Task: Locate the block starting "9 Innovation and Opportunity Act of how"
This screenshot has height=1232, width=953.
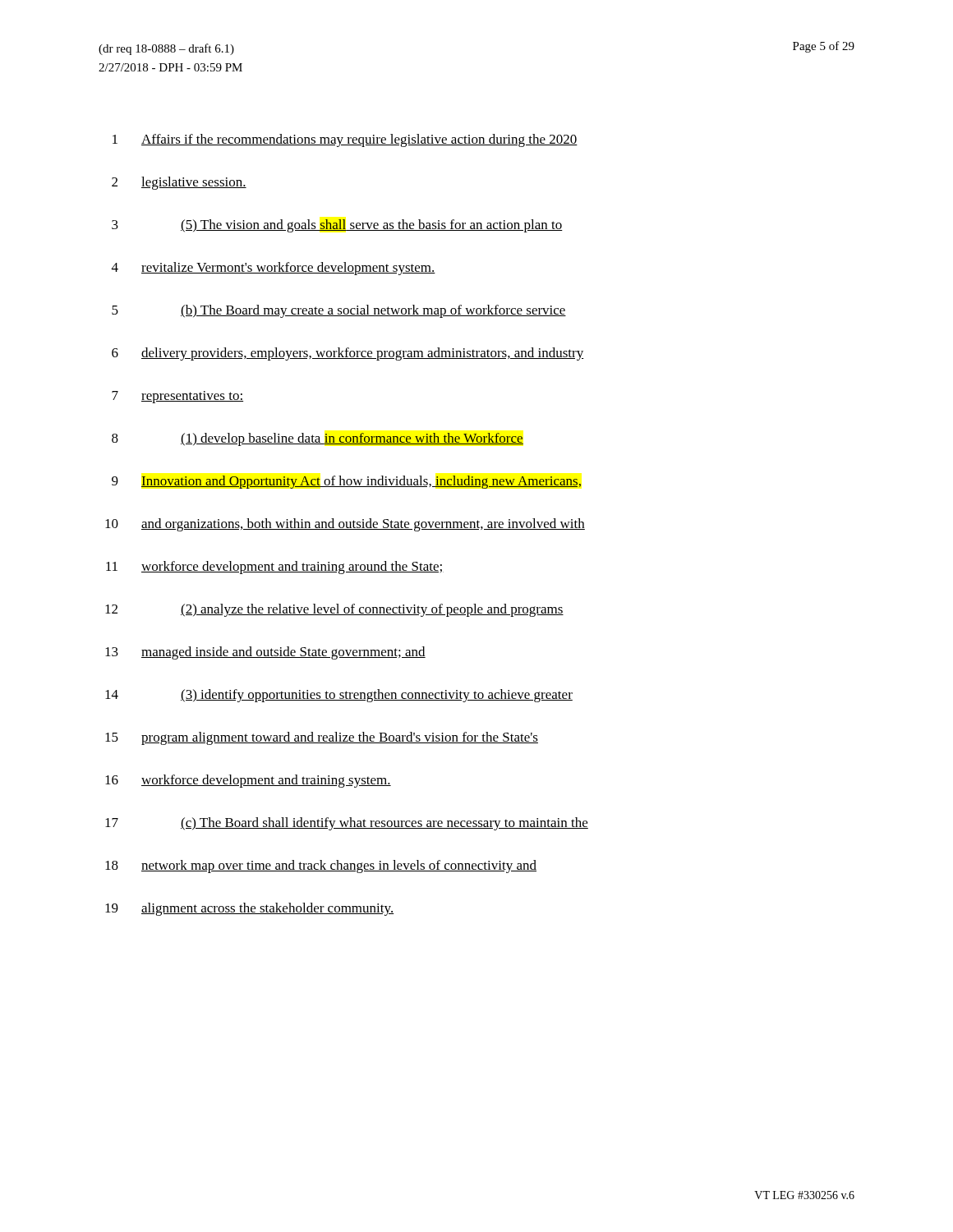Action: coord(476,482)
